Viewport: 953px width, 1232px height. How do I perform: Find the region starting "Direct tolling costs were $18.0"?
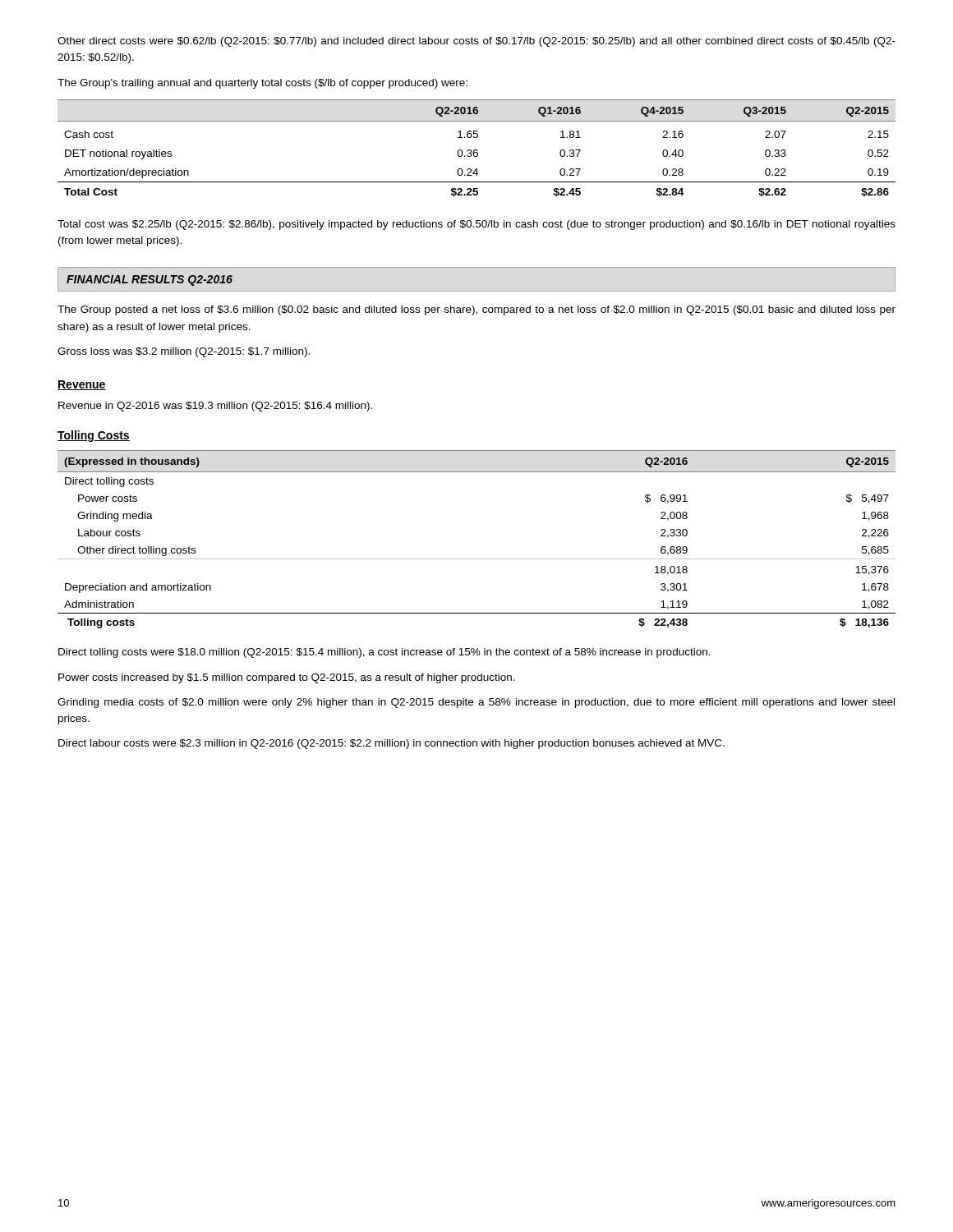point(384,652)
